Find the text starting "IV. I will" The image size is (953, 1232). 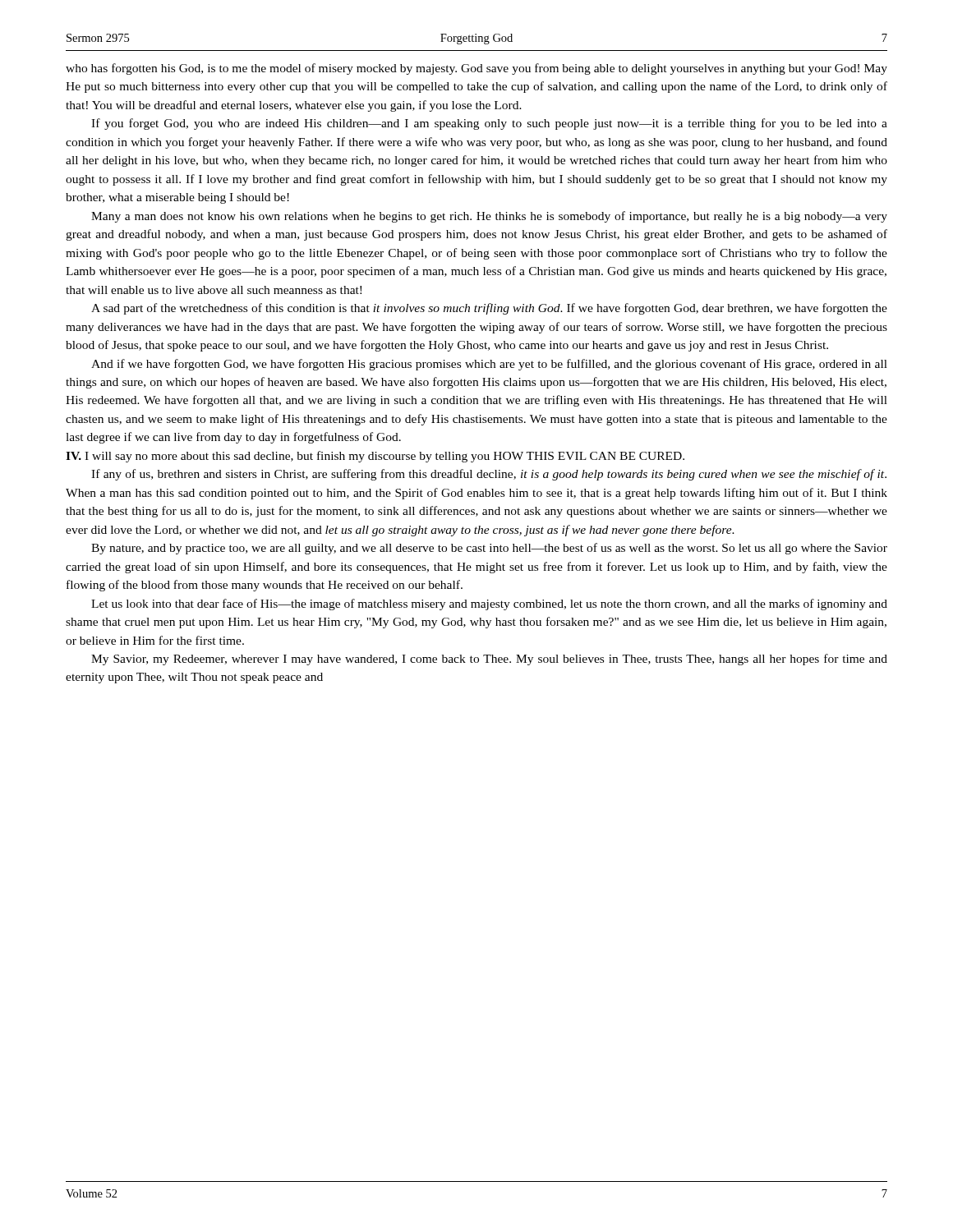(x=476, y=456)
